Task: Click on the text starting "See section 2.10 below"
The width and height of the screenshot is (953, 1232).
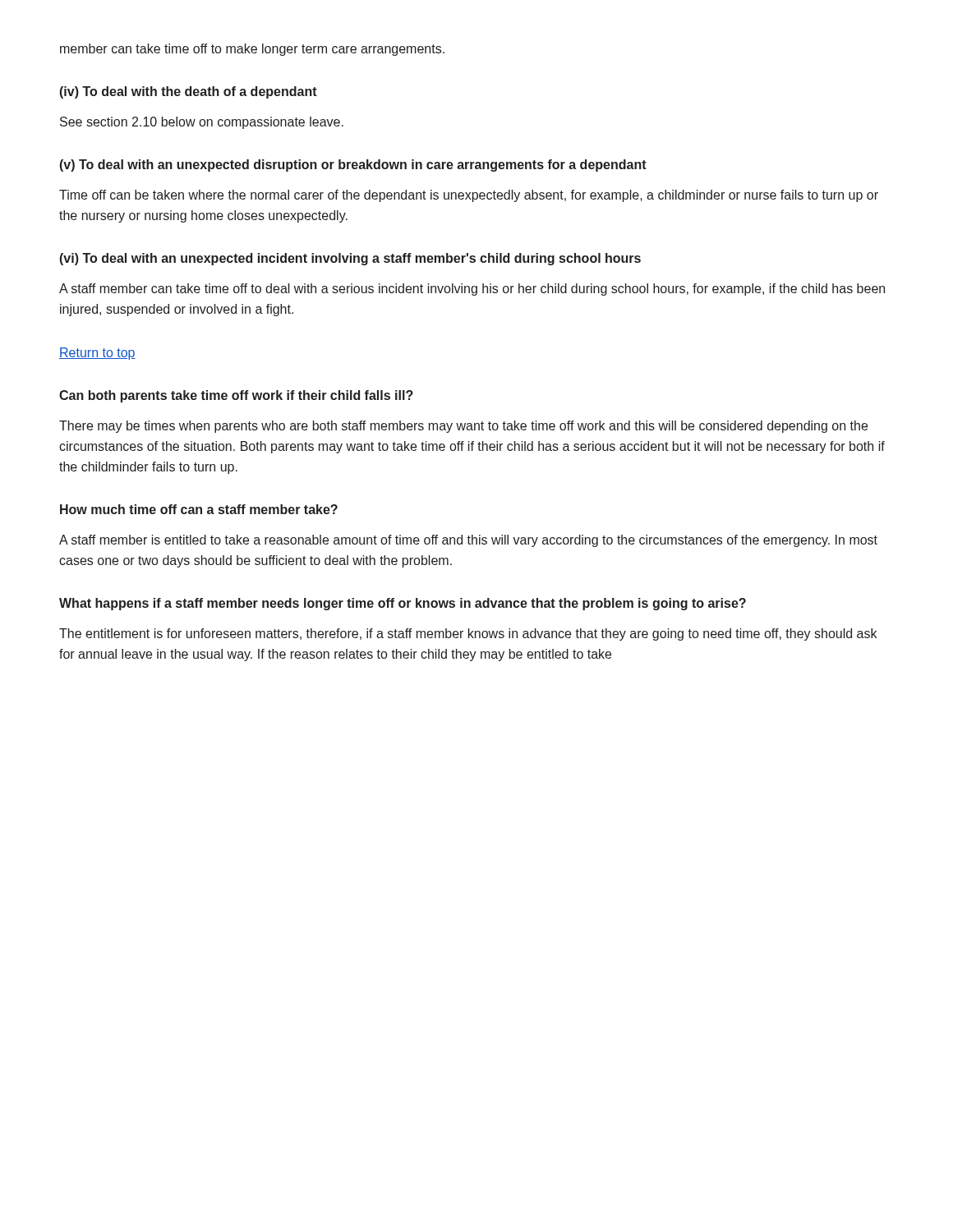Action: pyautogui.click(x=202, y=122)
